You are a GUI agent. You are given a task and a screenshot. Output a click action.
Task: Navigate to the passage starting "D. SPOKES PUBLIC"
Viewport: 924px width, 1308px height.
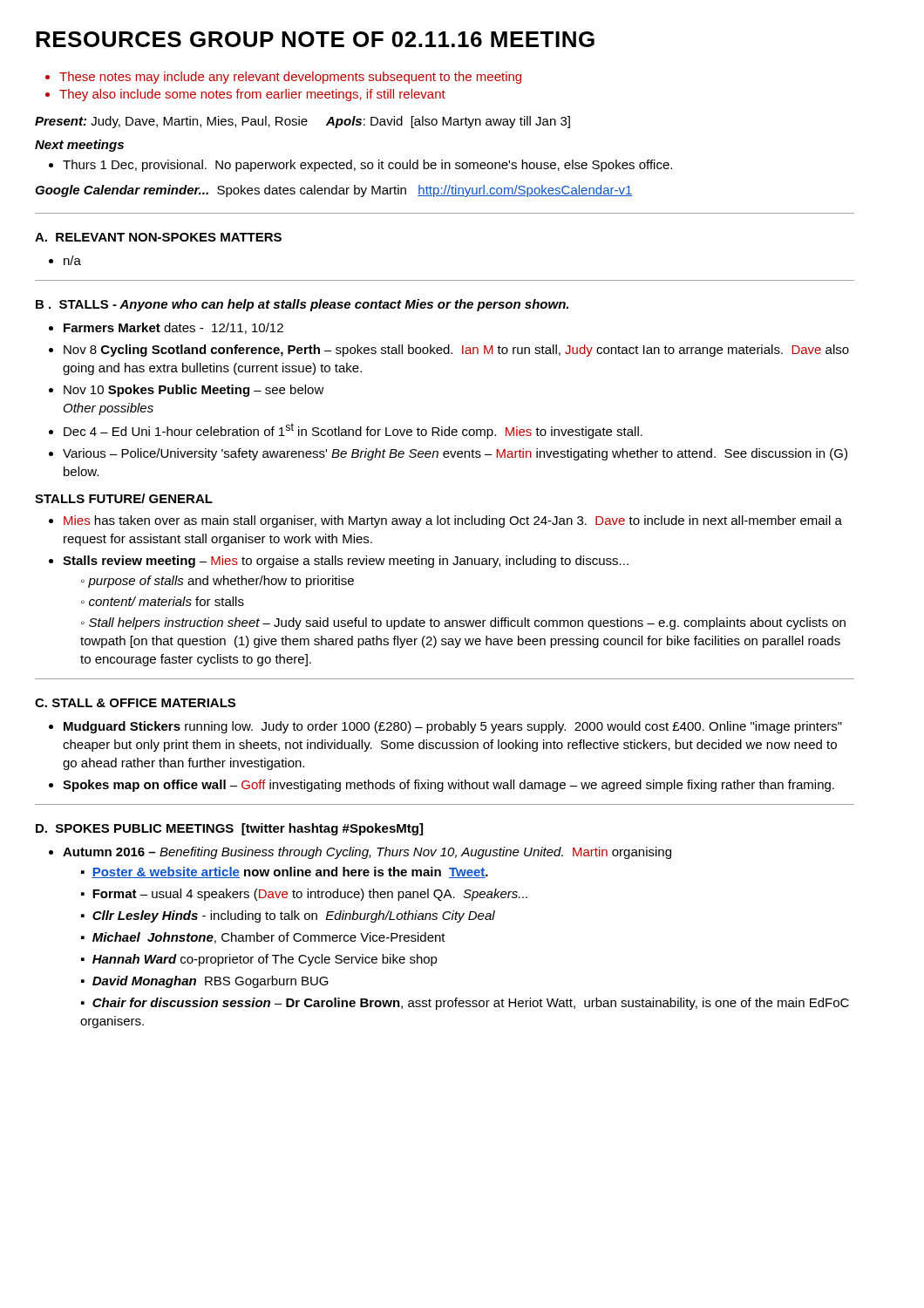[x=229, y=828]
